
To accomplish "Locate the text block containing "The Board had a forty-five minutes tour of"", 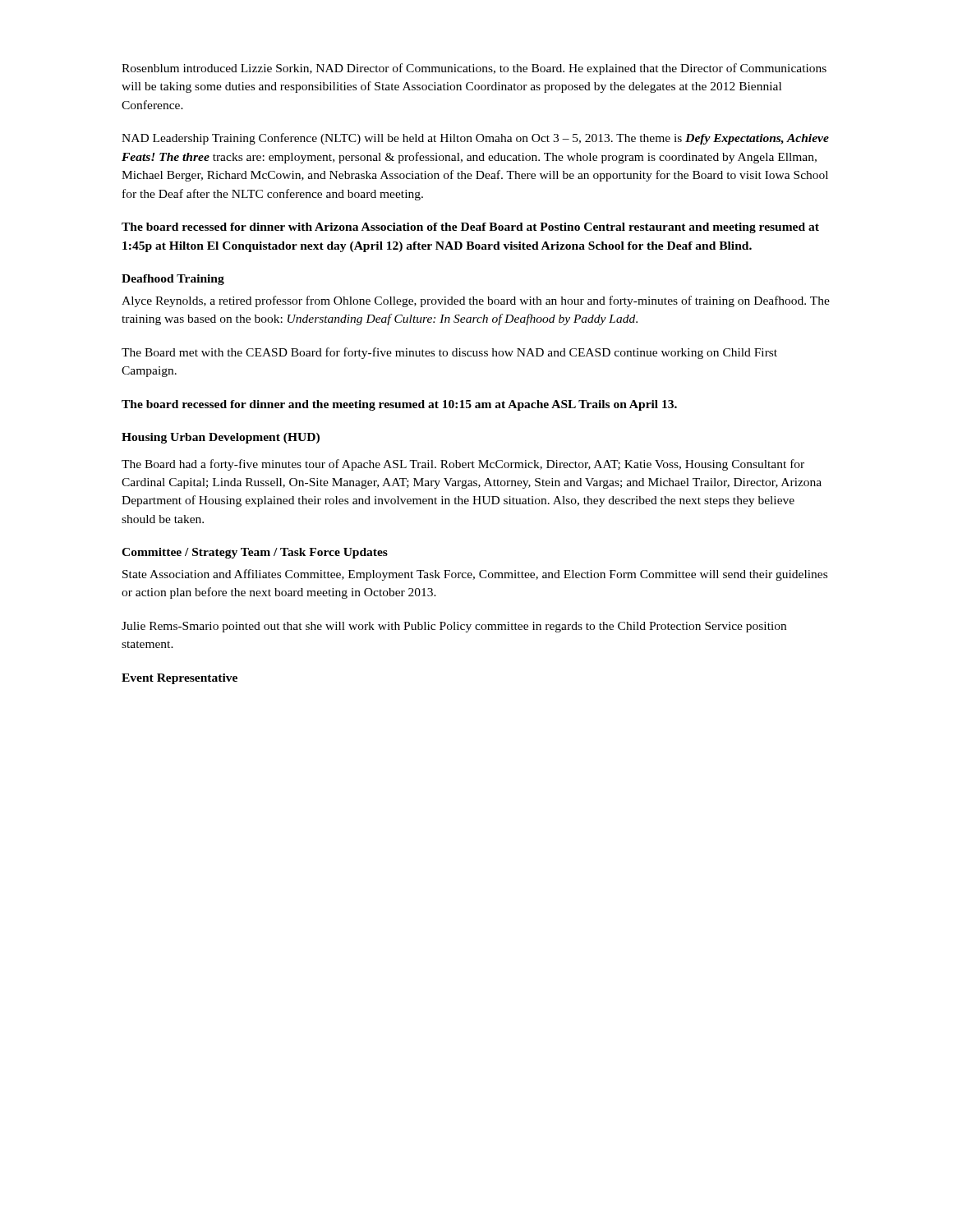I will pos(472,491).
